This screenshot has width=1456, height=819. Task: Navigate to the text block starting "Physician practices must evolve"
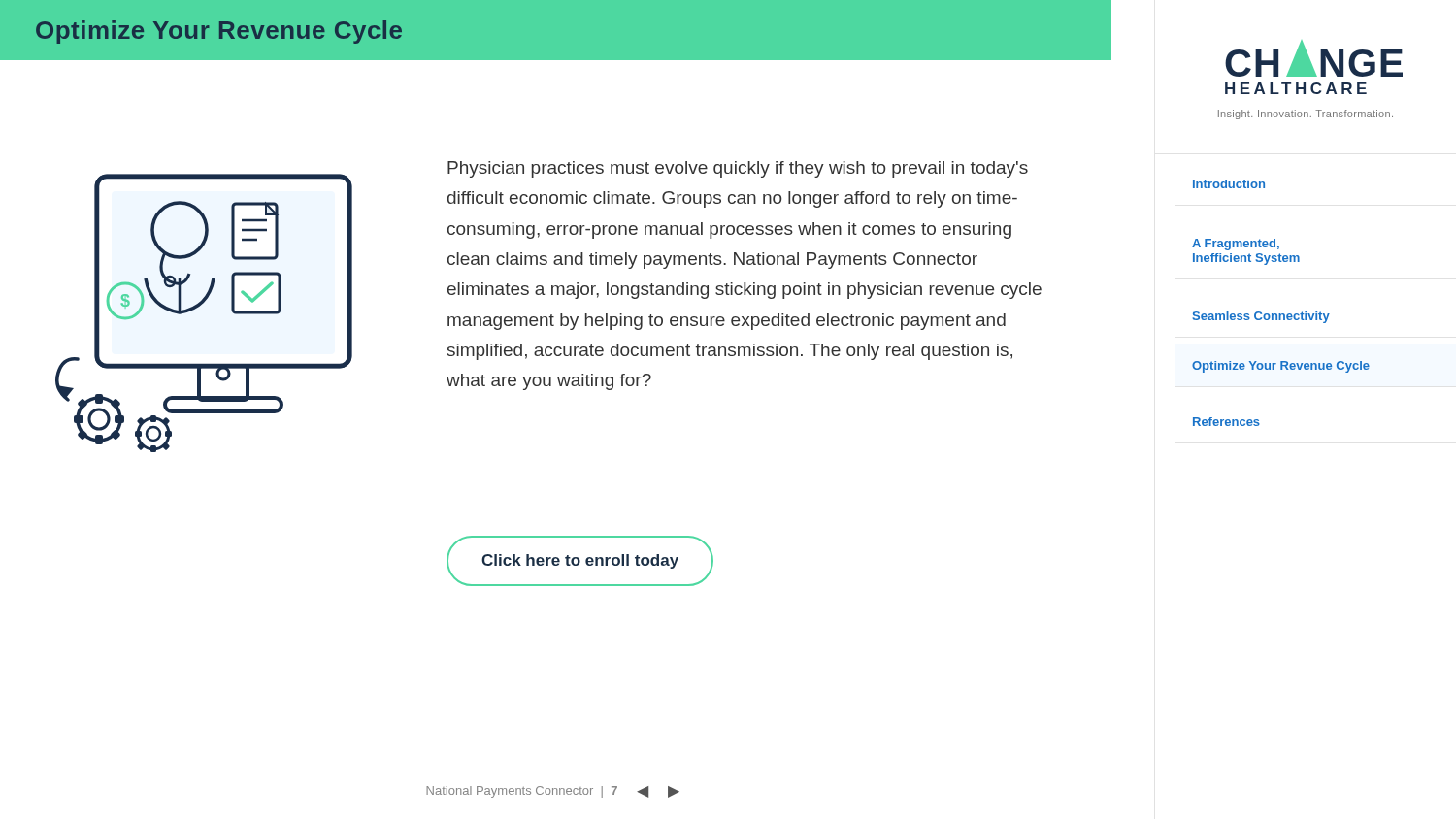click(x=744, y=274)
